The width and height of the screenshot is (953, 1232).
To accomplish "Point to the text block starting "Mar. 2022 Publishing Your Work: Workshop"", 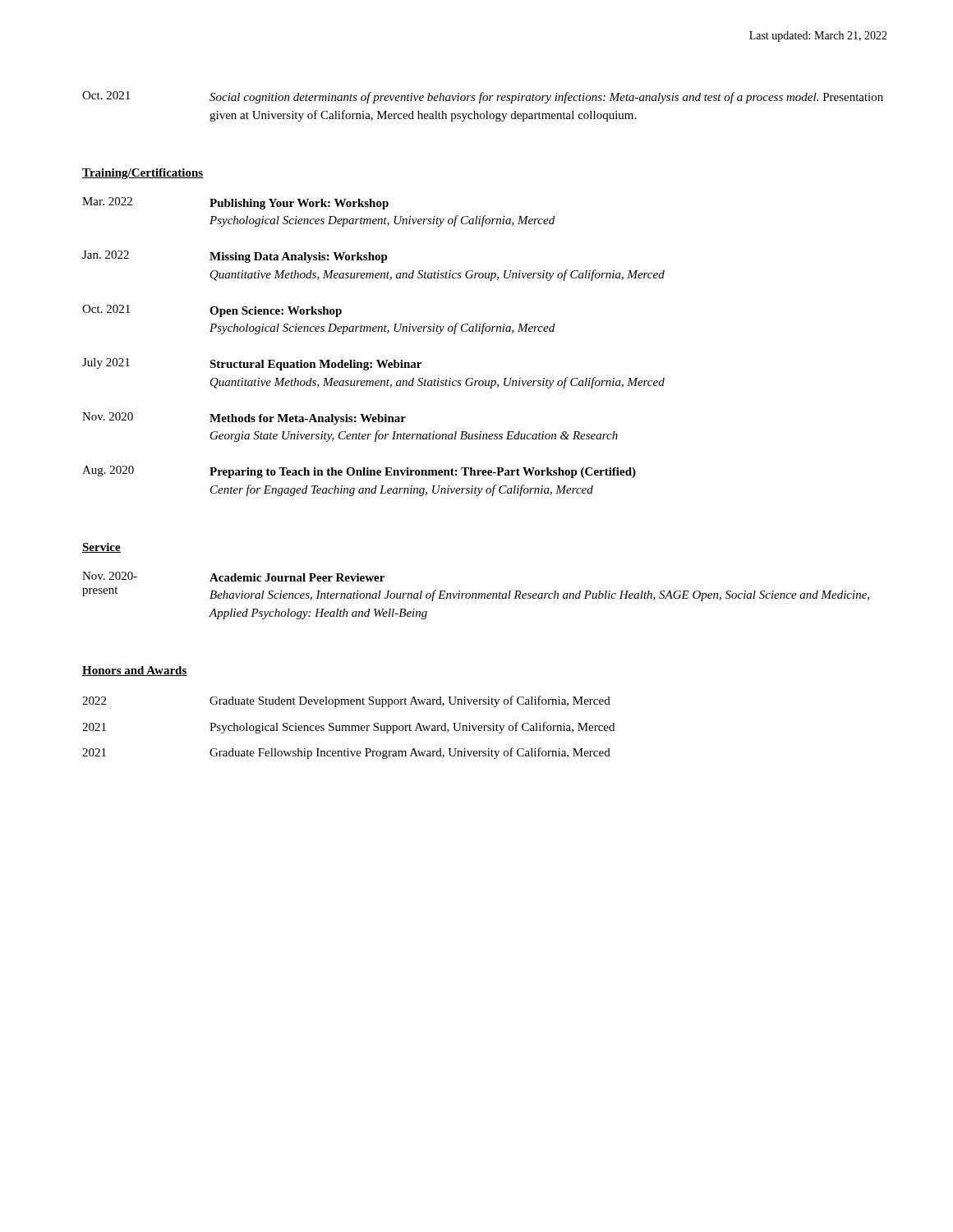I will tap(485, 212).
